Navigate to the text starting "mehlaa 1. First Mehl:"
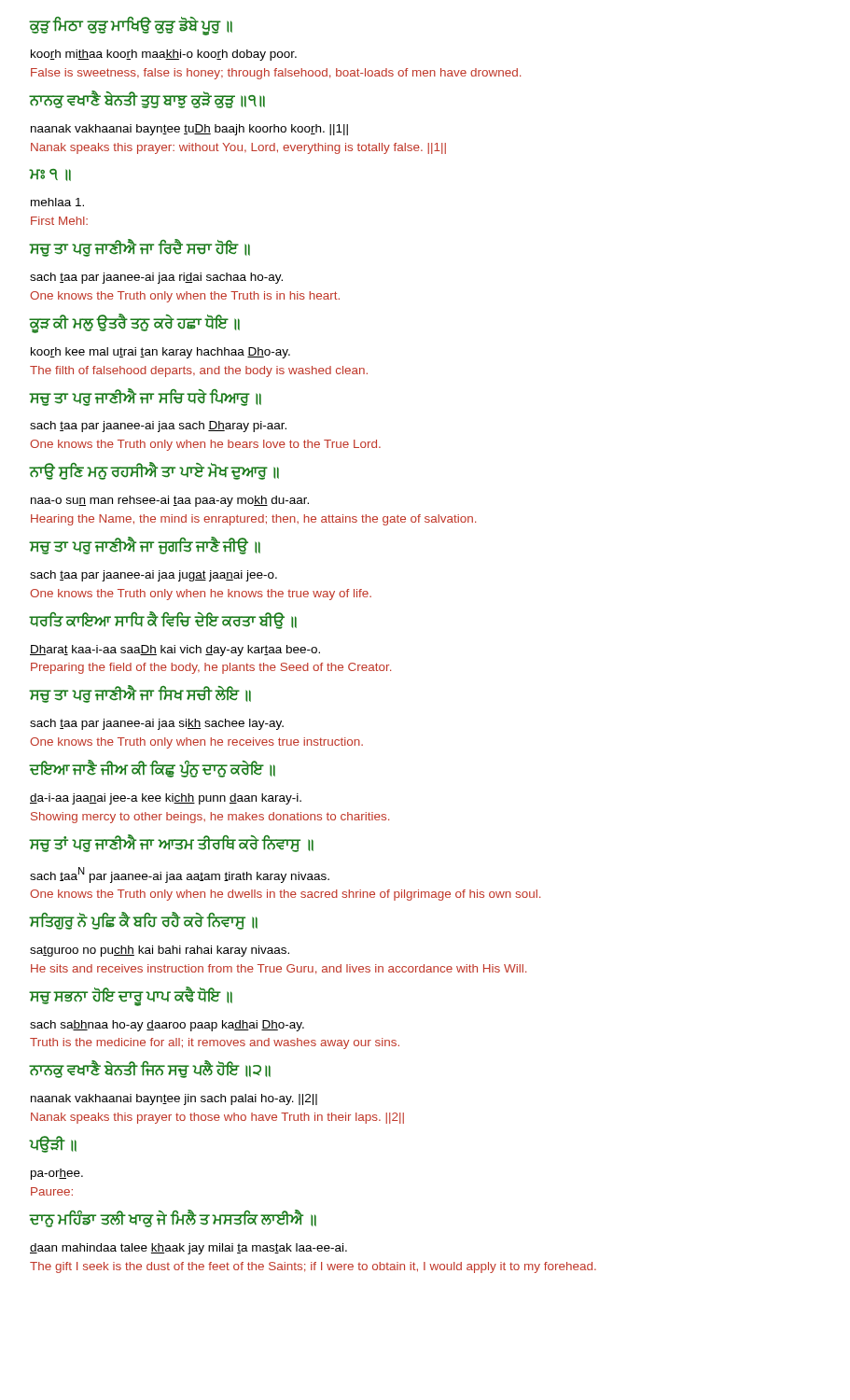 click(57, 202)
